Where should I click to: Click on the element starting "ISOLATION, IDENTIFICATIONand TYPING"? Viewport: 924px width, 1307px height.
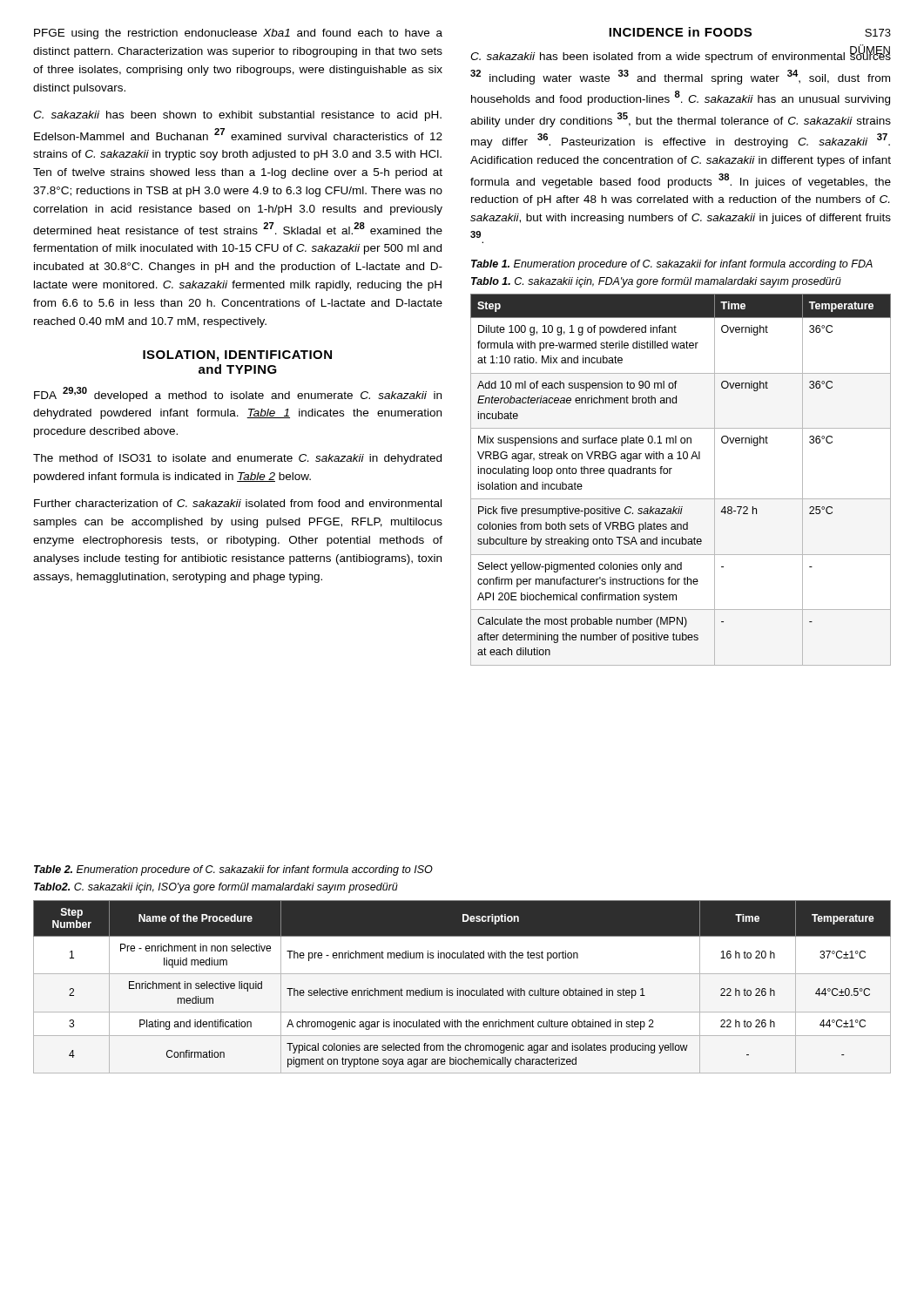[238, 361]
